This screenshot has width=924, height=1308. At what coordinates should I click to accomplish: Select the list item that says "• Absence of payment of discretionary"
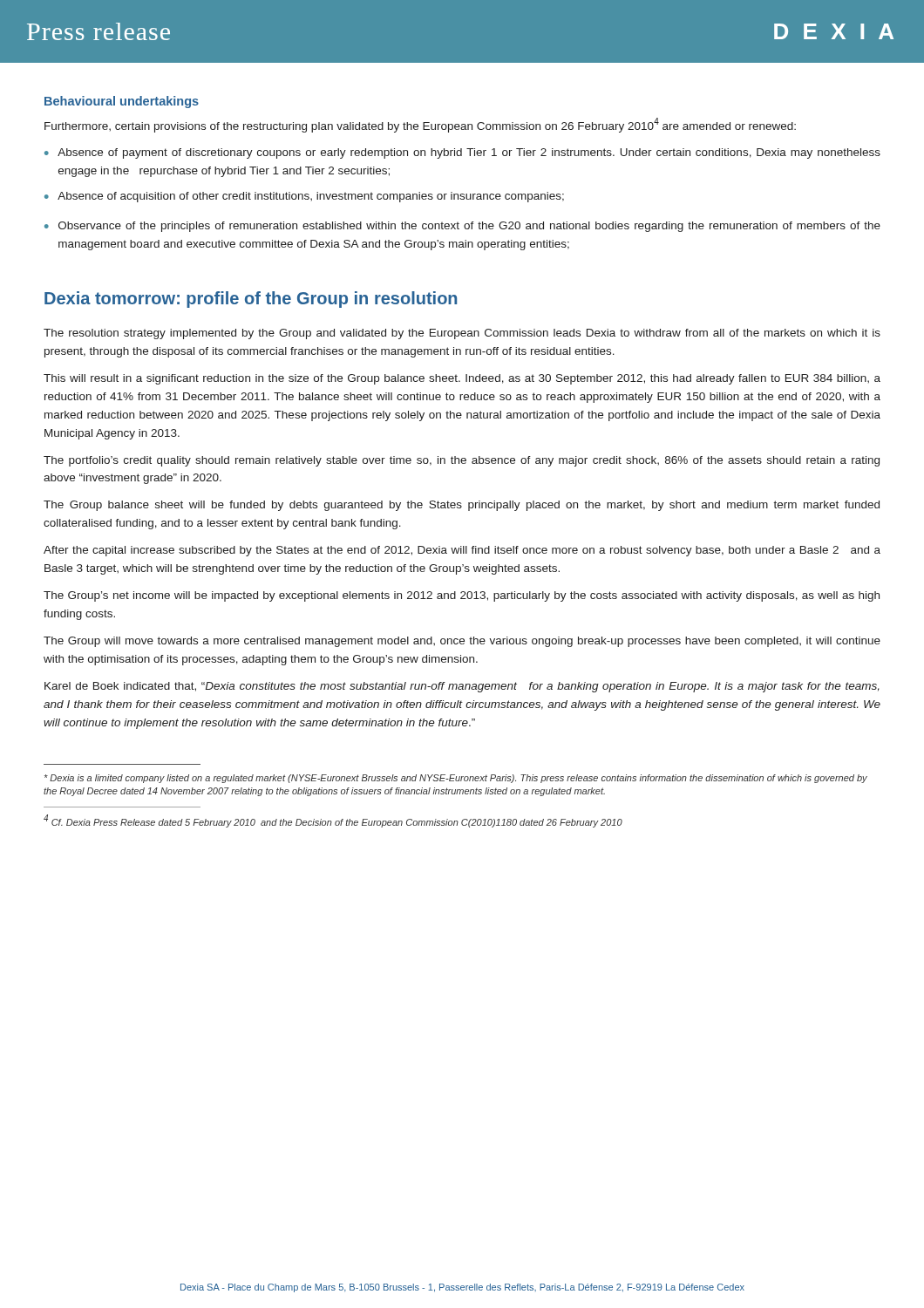[462, 163]
